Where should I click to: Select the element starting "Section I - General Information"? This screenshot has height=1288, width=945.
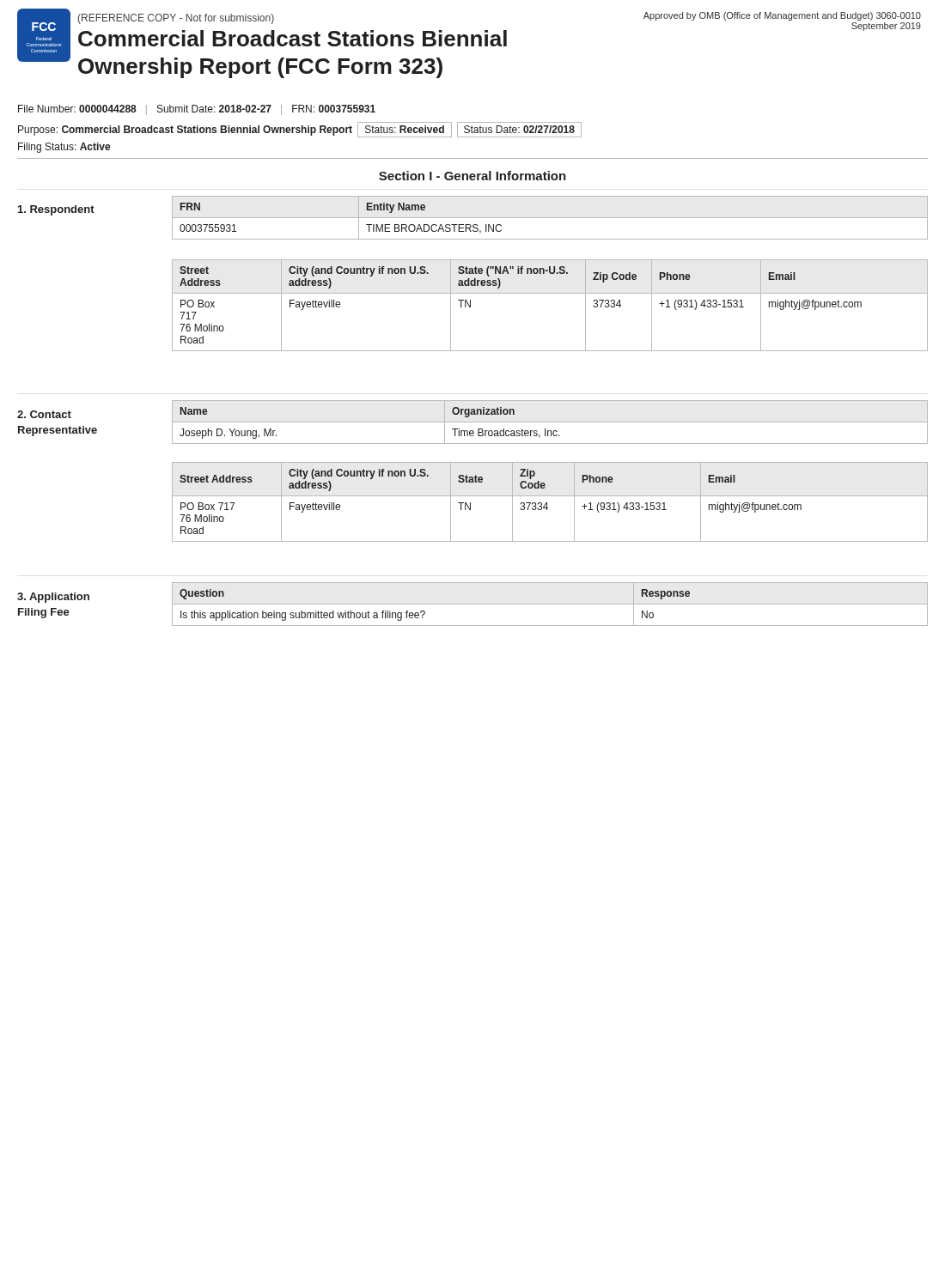click(472, 176)
